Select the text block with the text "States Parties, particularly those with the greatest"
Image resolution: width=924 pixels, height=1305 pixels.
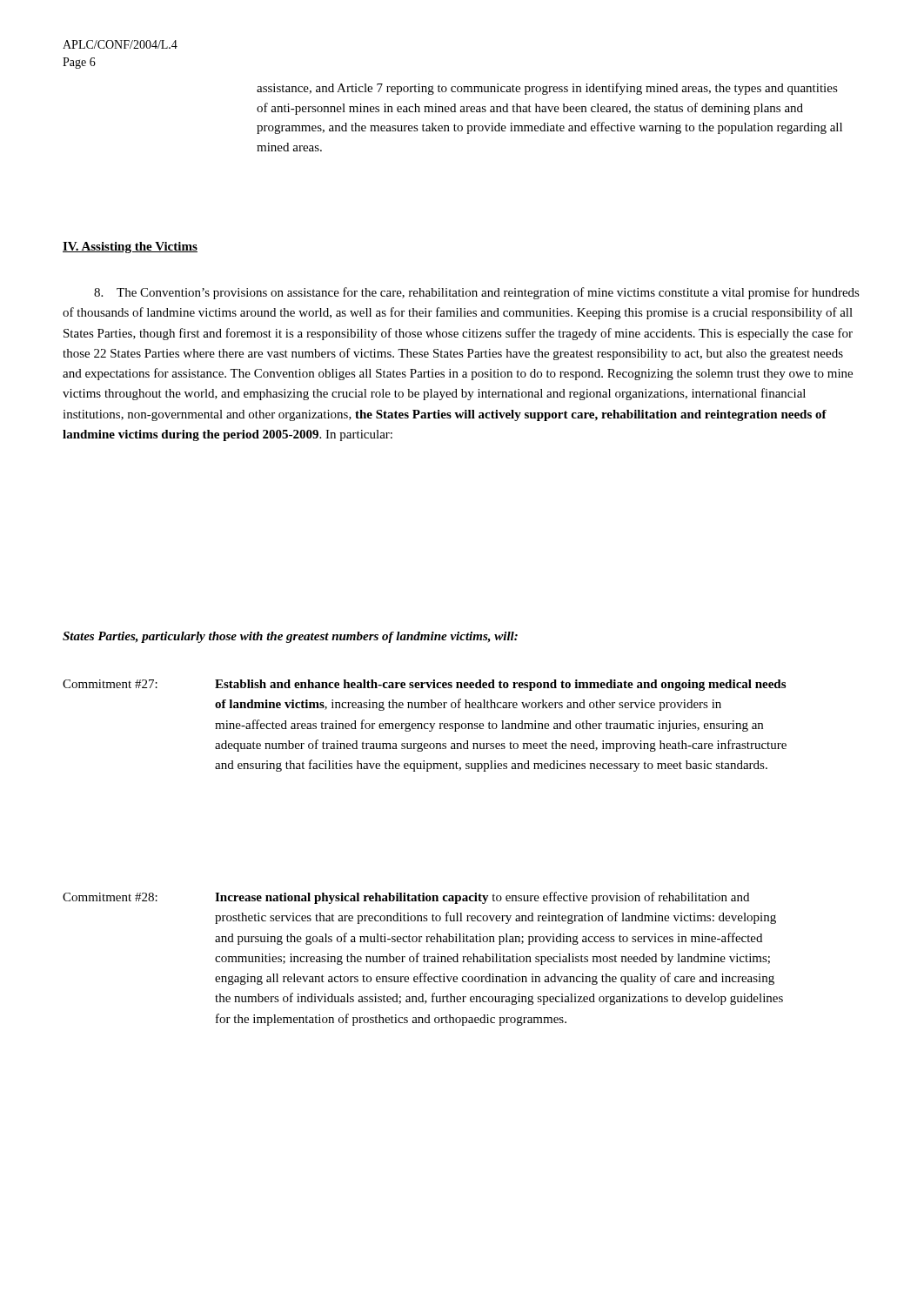pos(462,637)
